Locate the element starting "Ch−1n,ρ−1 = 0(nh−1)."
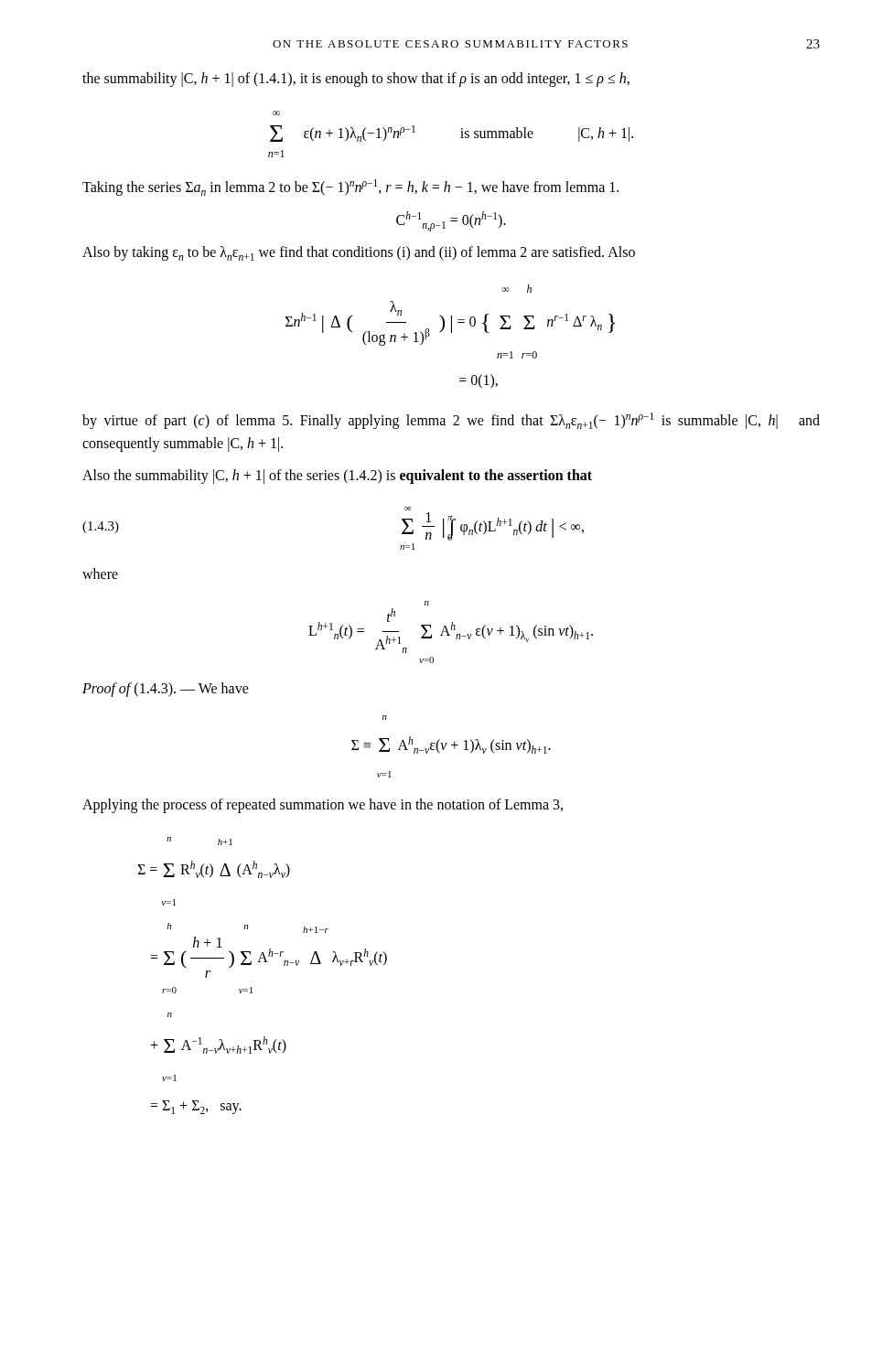The image size is (893, 1372). tap(451, 220)
